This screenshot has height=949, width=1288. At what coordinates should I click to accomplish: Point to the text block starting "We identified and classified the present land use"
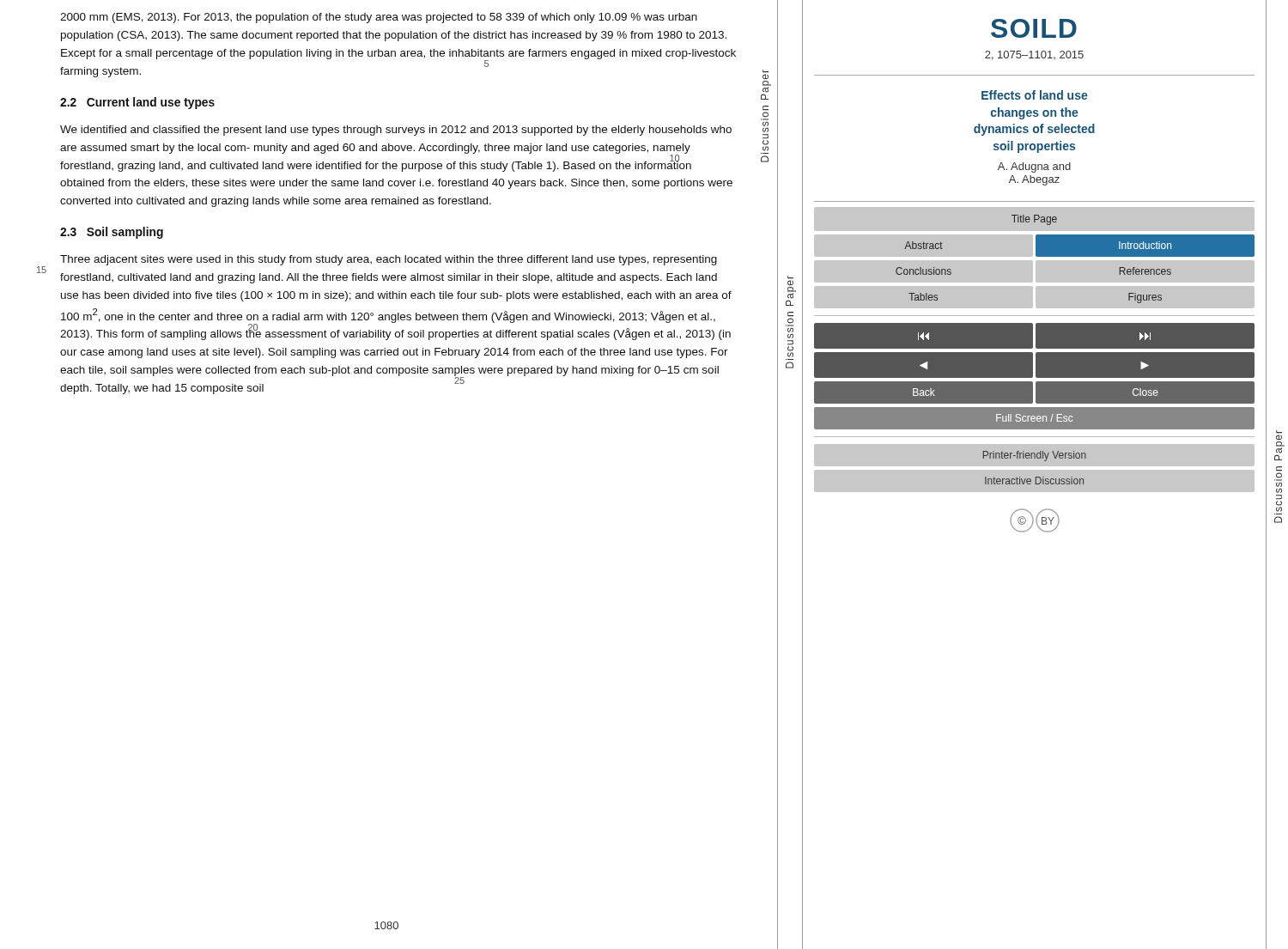[396, 165]
